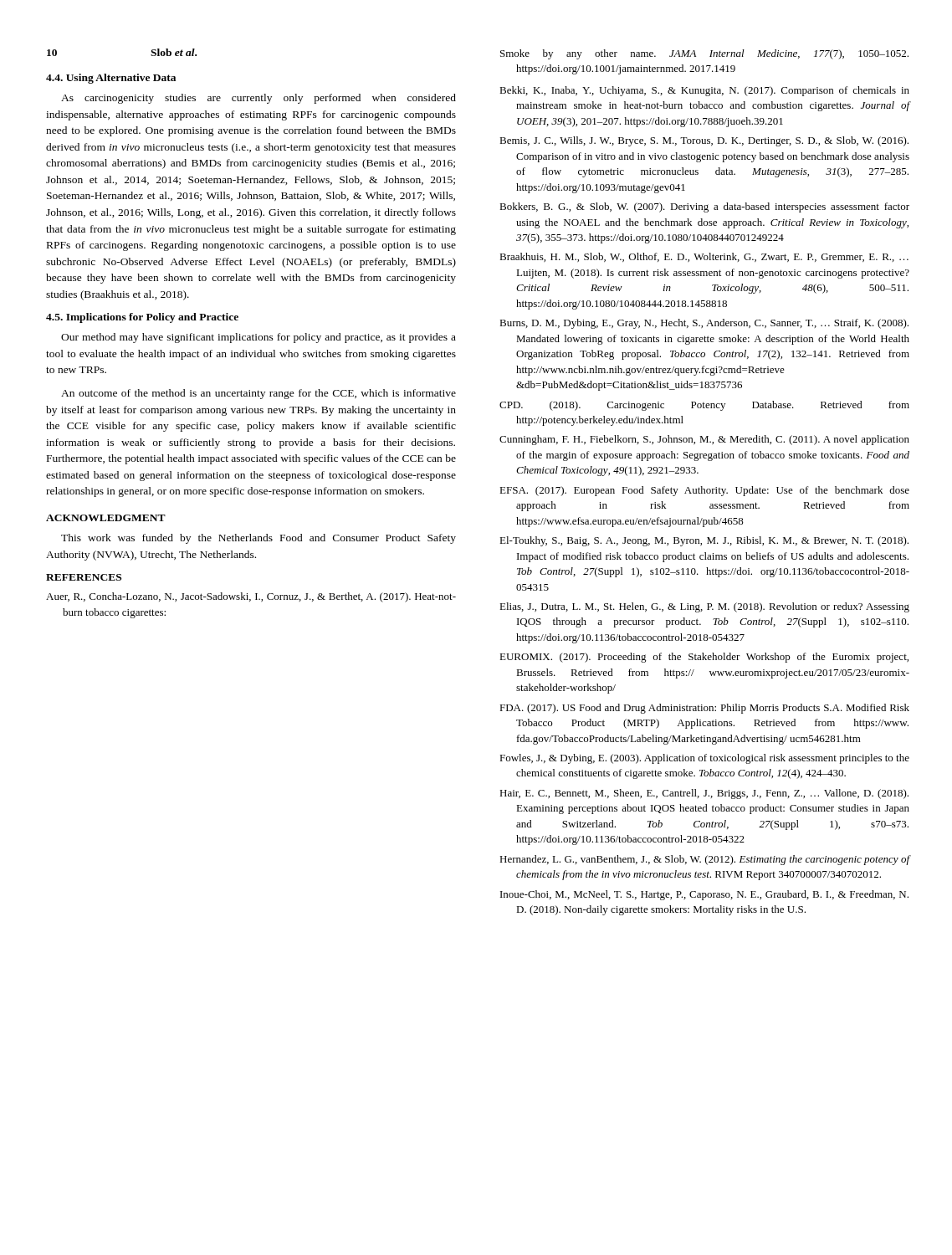This screenshot has height=1255, width=952.
Task: Click on the list item with the text "Bemis, J. C., Wills, J. W., Bryce,"
Action: (x=704, y=164)
